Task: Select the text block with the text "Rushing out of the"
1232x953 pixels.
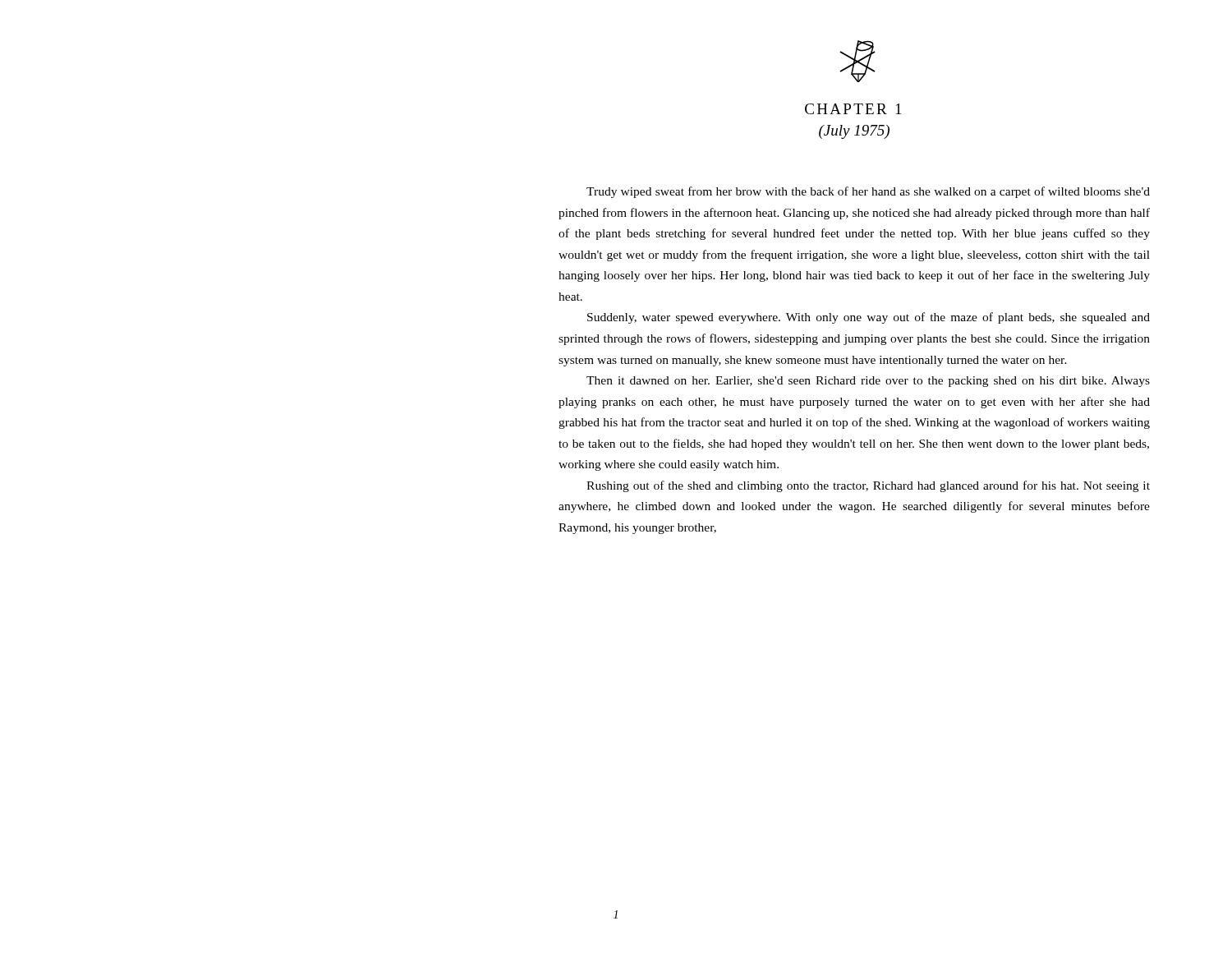Action: click(854, 506)
